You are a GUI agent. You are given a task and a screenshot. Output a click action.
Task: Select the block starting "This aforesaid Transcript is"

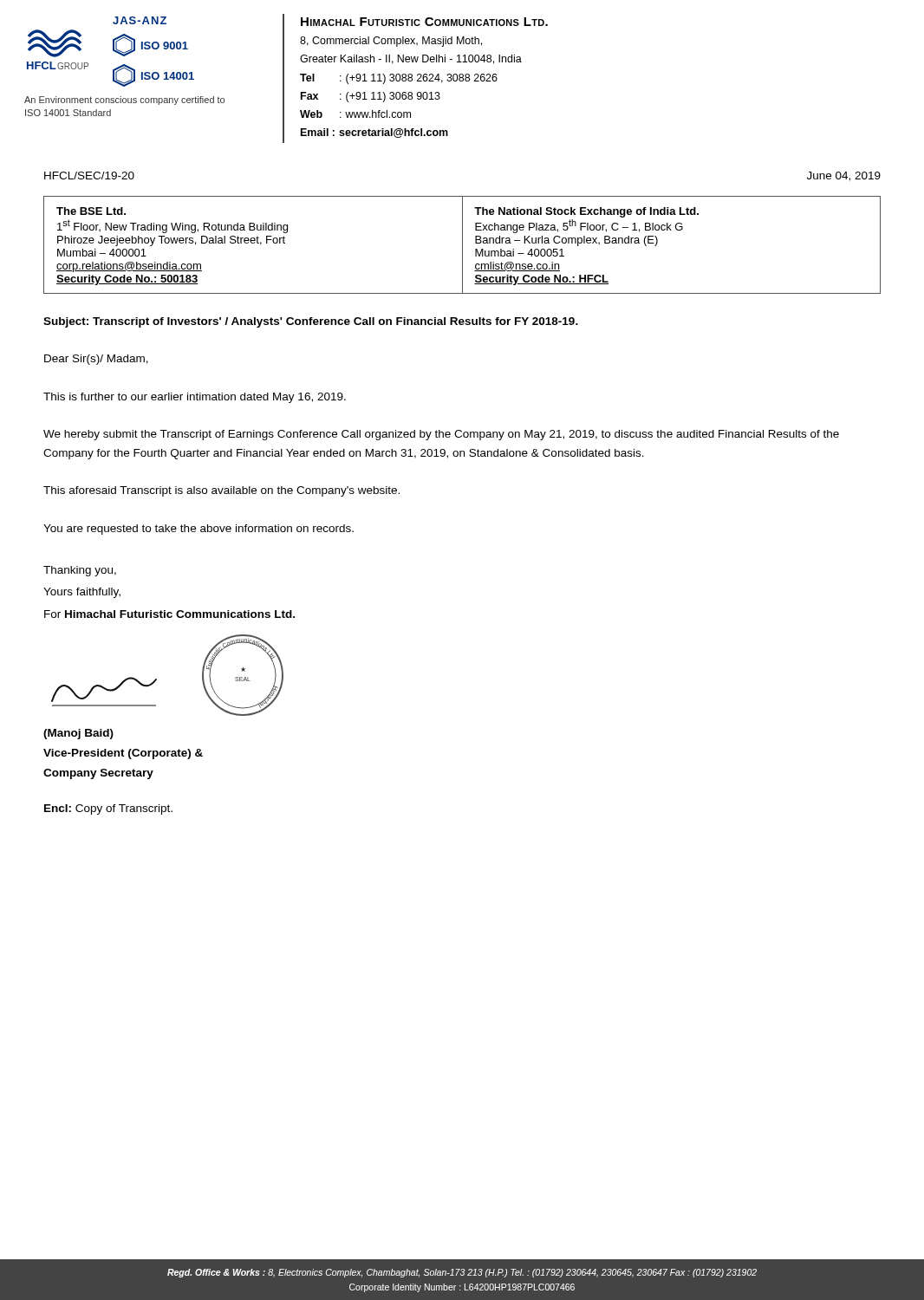click(222, 490)
